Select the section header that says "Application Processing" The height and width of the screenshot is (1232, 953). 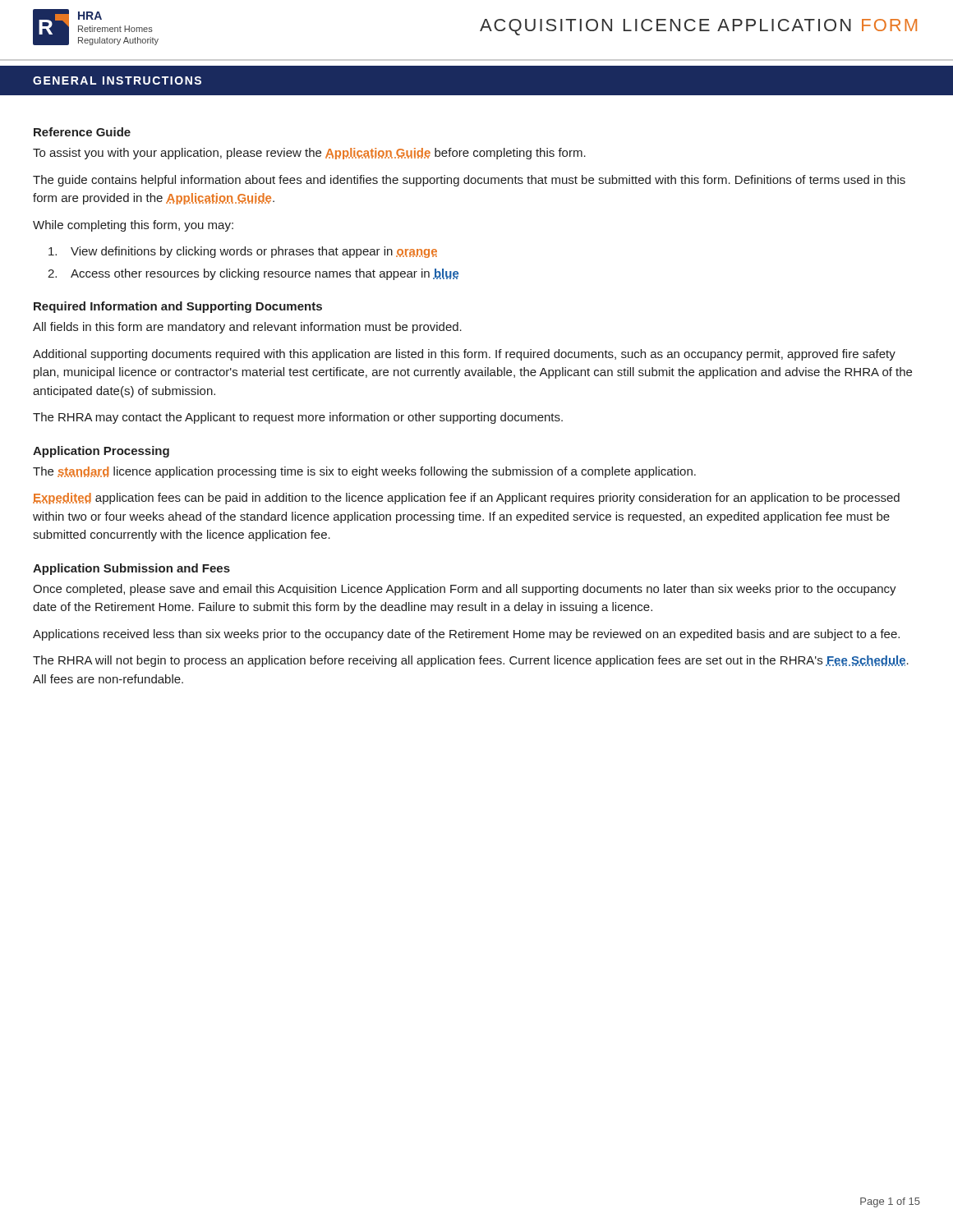click(x=101, y=450)
